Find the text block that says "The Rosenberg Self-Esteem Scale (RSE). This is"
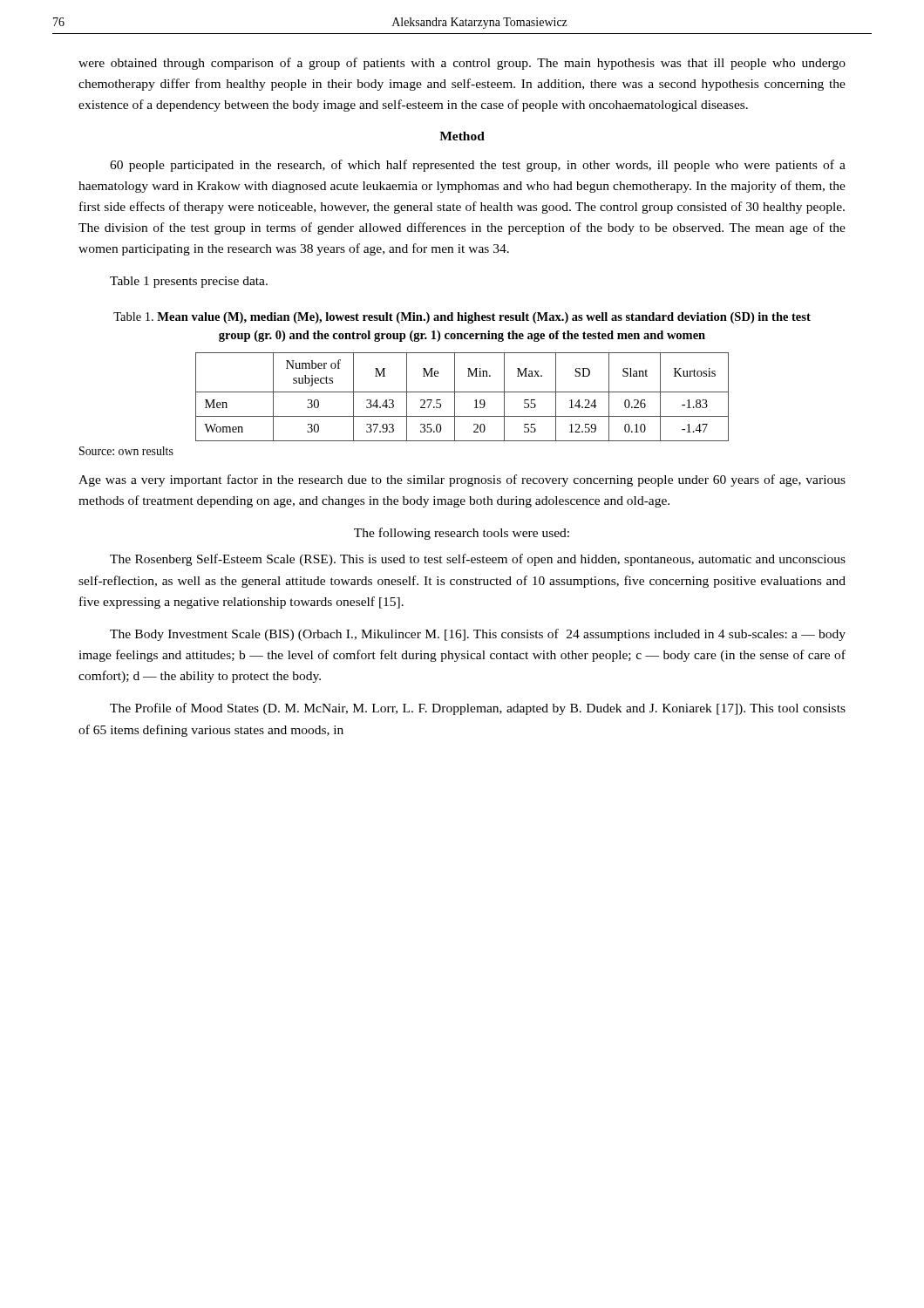This screenshot has width=924, height=1308. [x=462, y=580]
